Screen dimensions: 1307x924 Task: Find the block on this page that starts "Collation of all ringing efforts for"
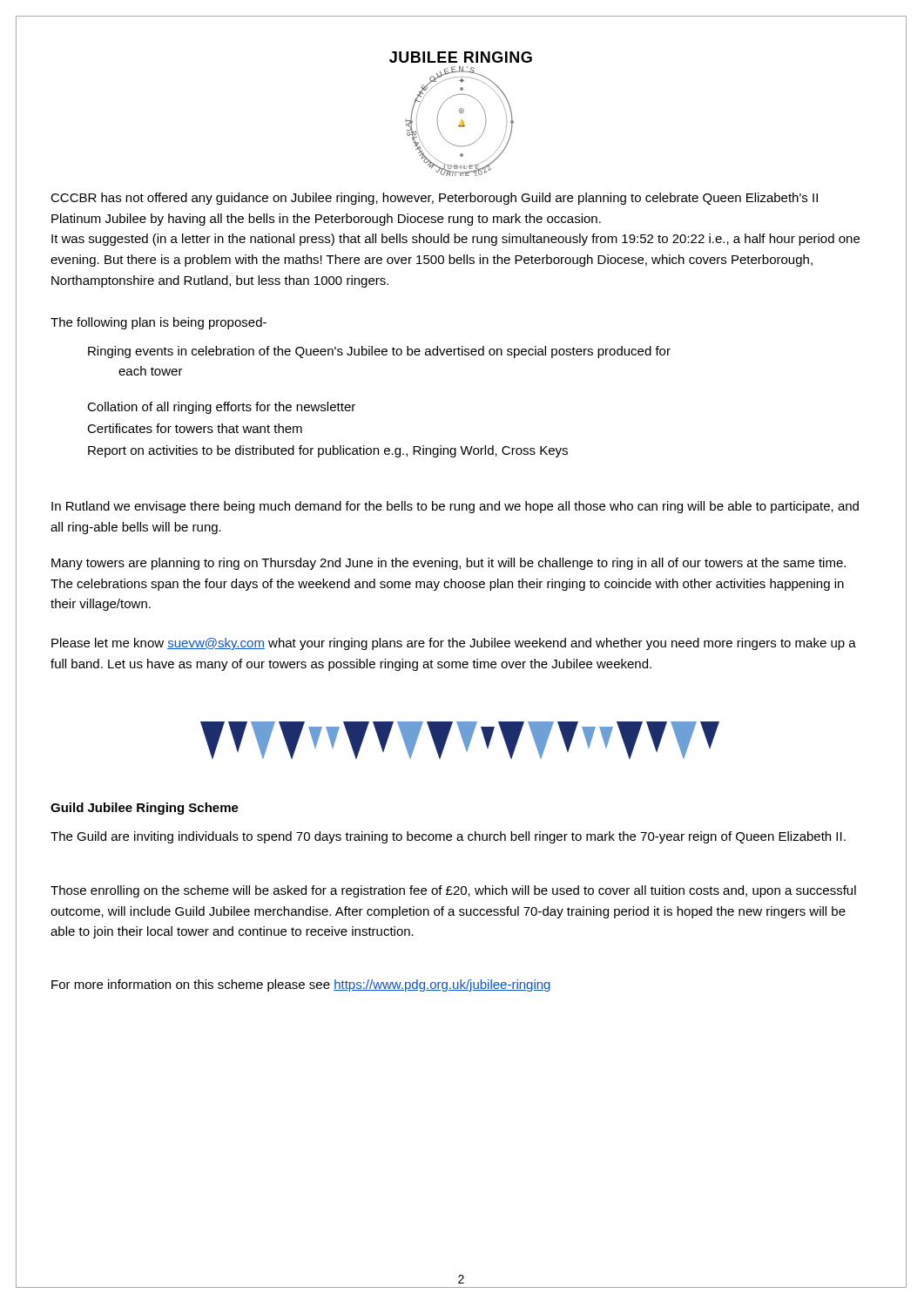pos(221,406)
